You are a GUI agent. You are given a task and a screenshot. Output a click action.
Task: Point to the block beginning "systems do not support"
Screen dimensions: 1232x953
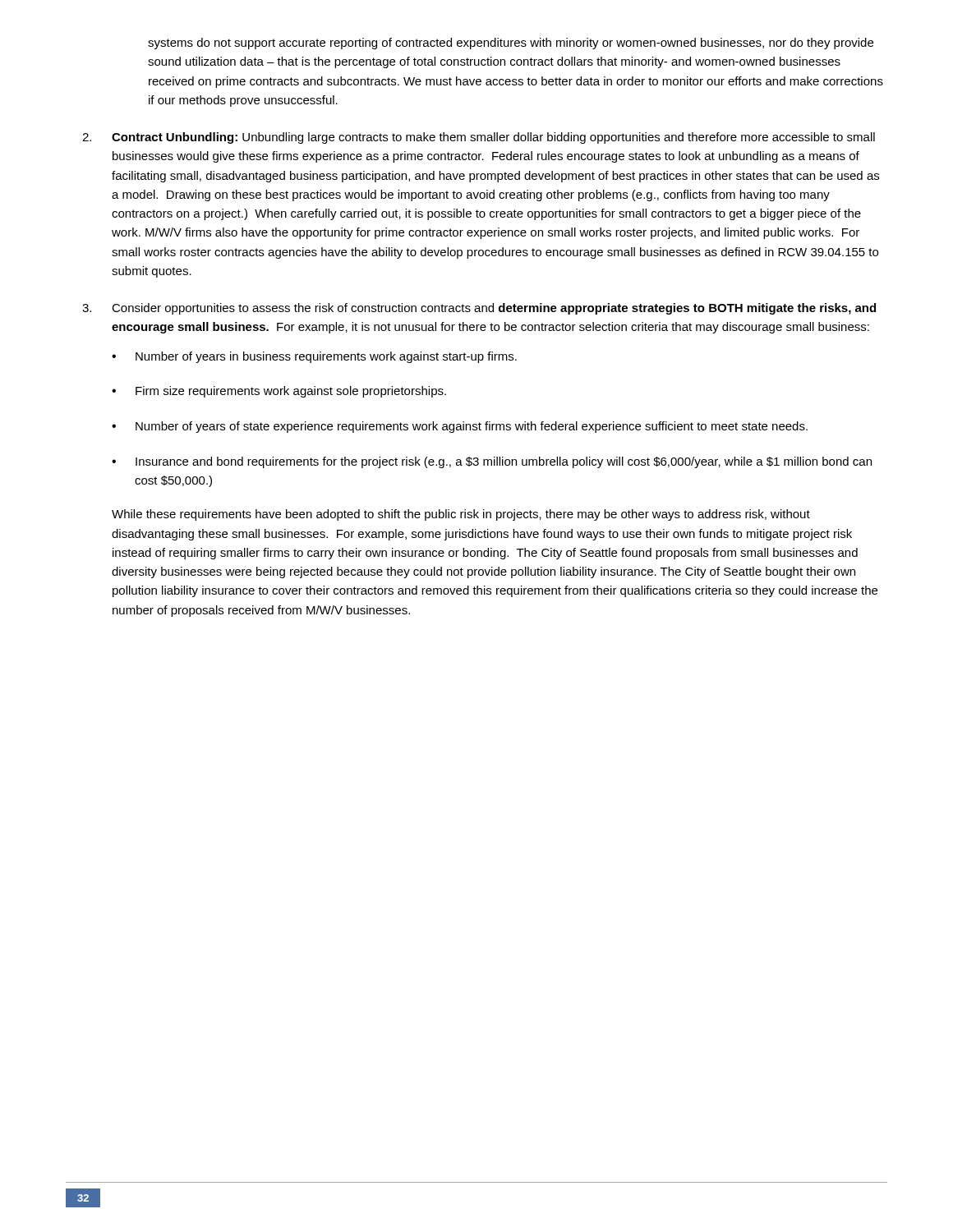pos(515,71)
